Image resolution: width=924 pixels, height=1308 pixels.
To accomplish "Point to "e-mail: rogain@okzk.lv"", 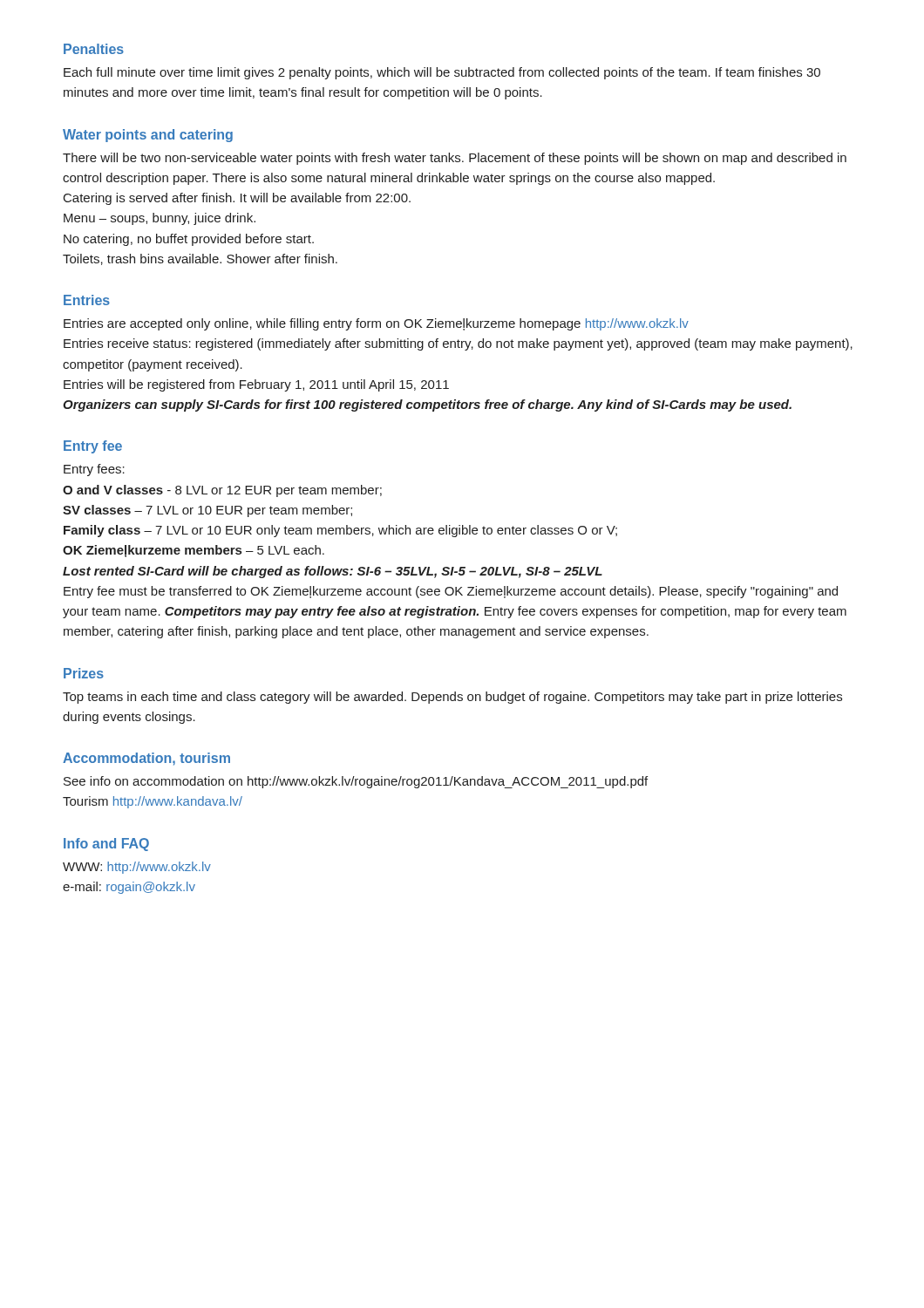I will 129,886.
